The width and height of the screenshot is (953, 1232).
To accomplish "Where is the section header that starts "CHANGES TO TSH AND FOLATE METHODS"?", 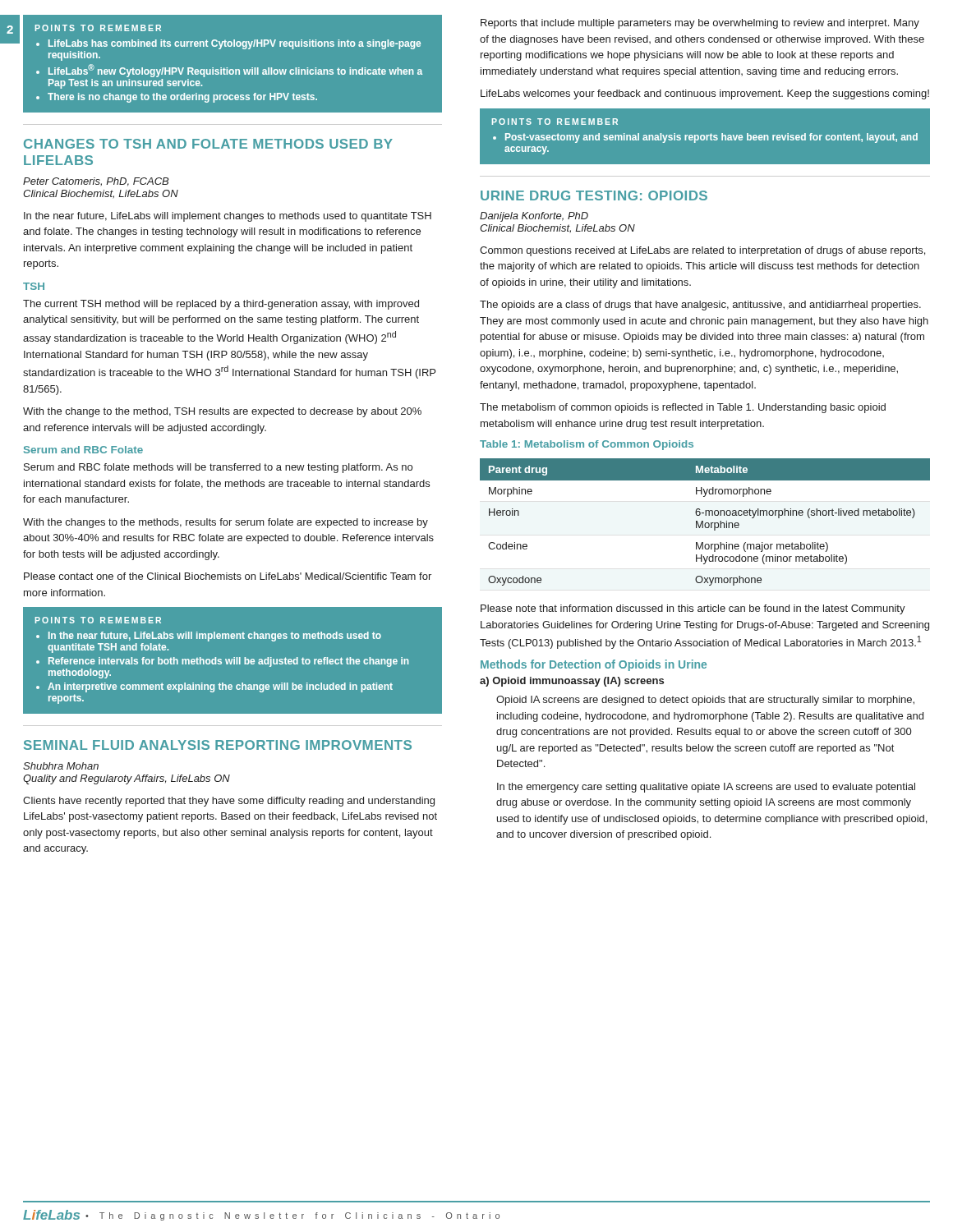I will (208, 153).
